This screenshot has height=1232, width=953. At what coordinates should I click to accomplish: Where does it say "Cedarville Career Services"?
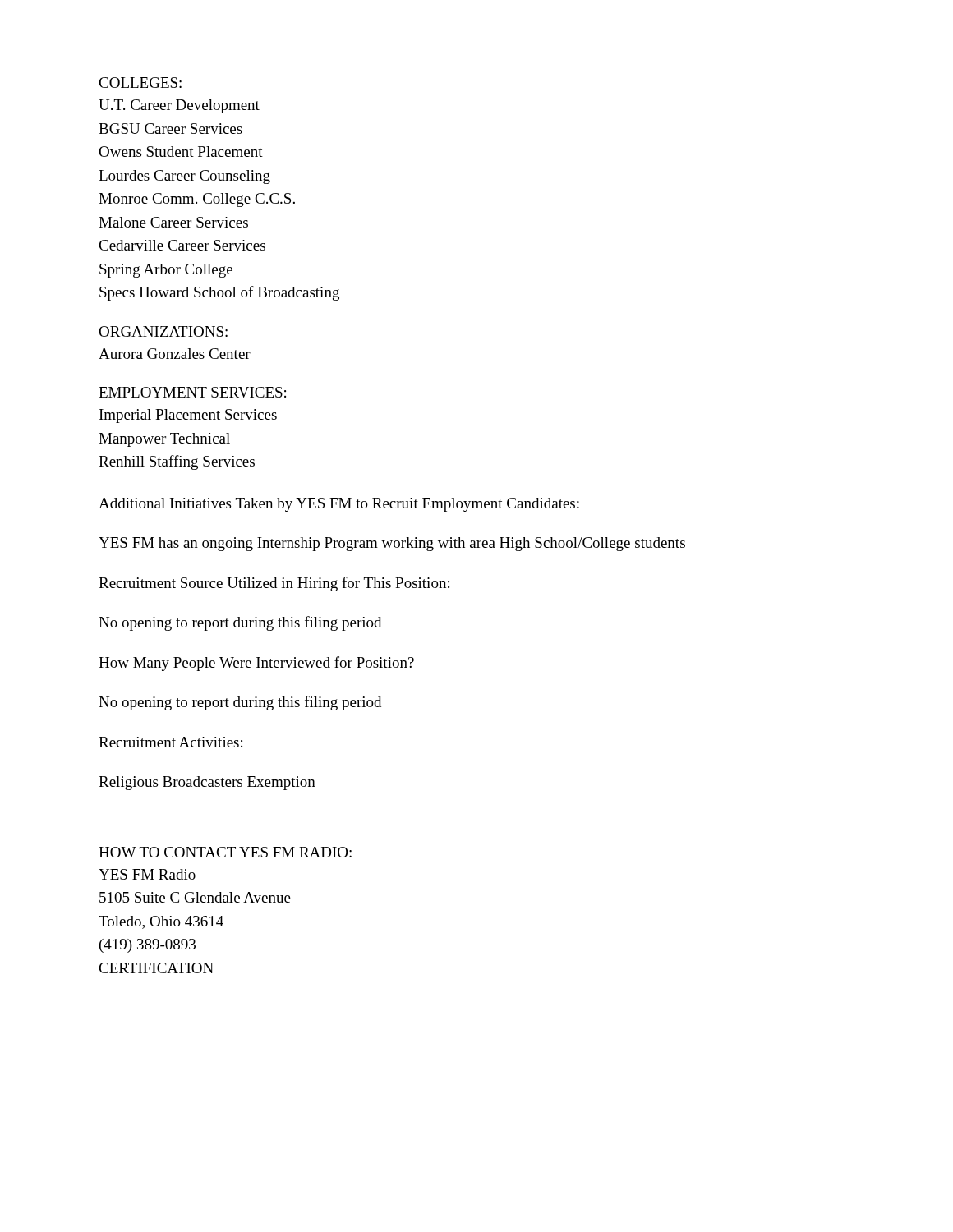182,245
